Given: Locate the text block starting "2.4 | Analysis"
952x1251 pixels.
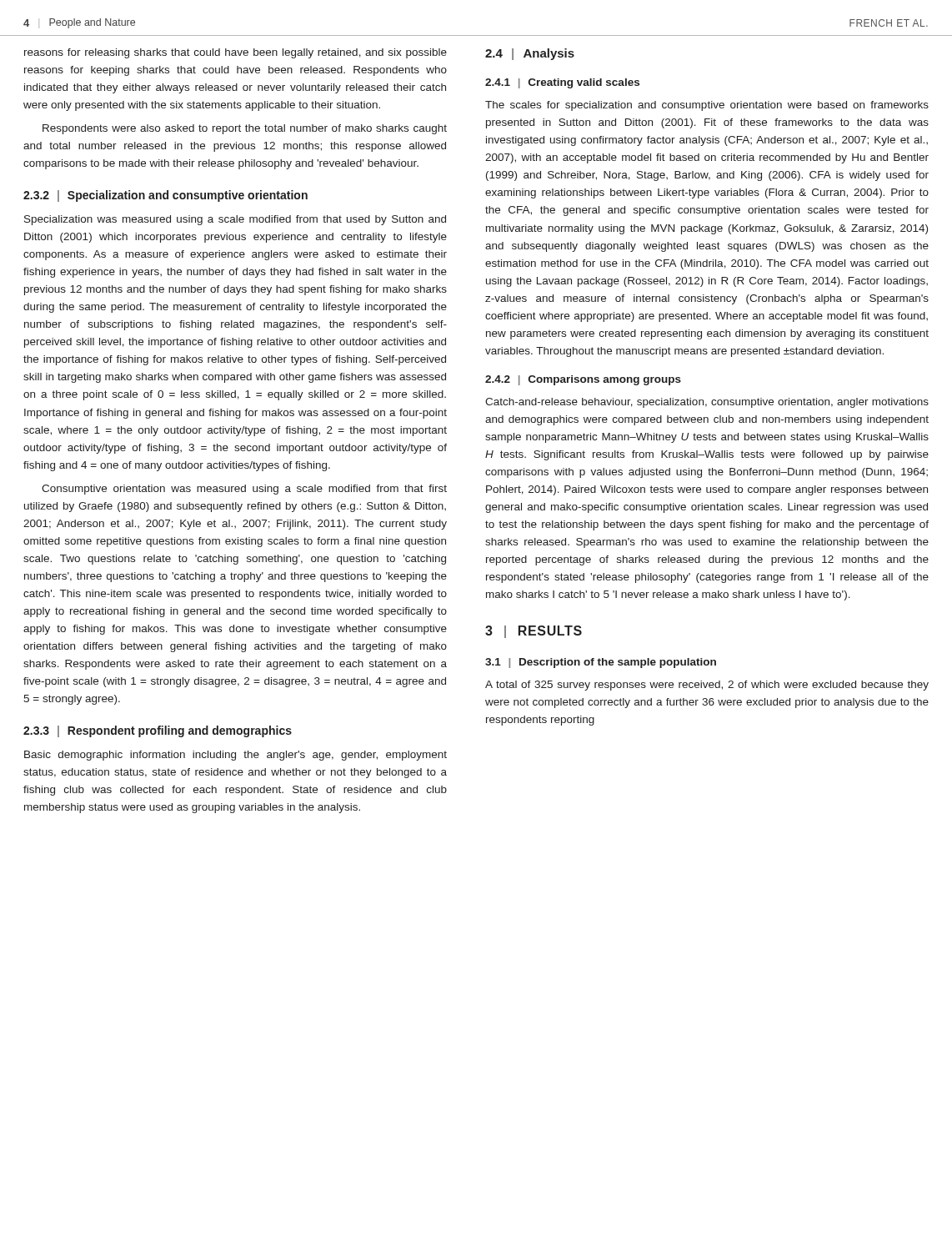Looking at the screenshot, I should pyautogui.click(x=530, y=53).
